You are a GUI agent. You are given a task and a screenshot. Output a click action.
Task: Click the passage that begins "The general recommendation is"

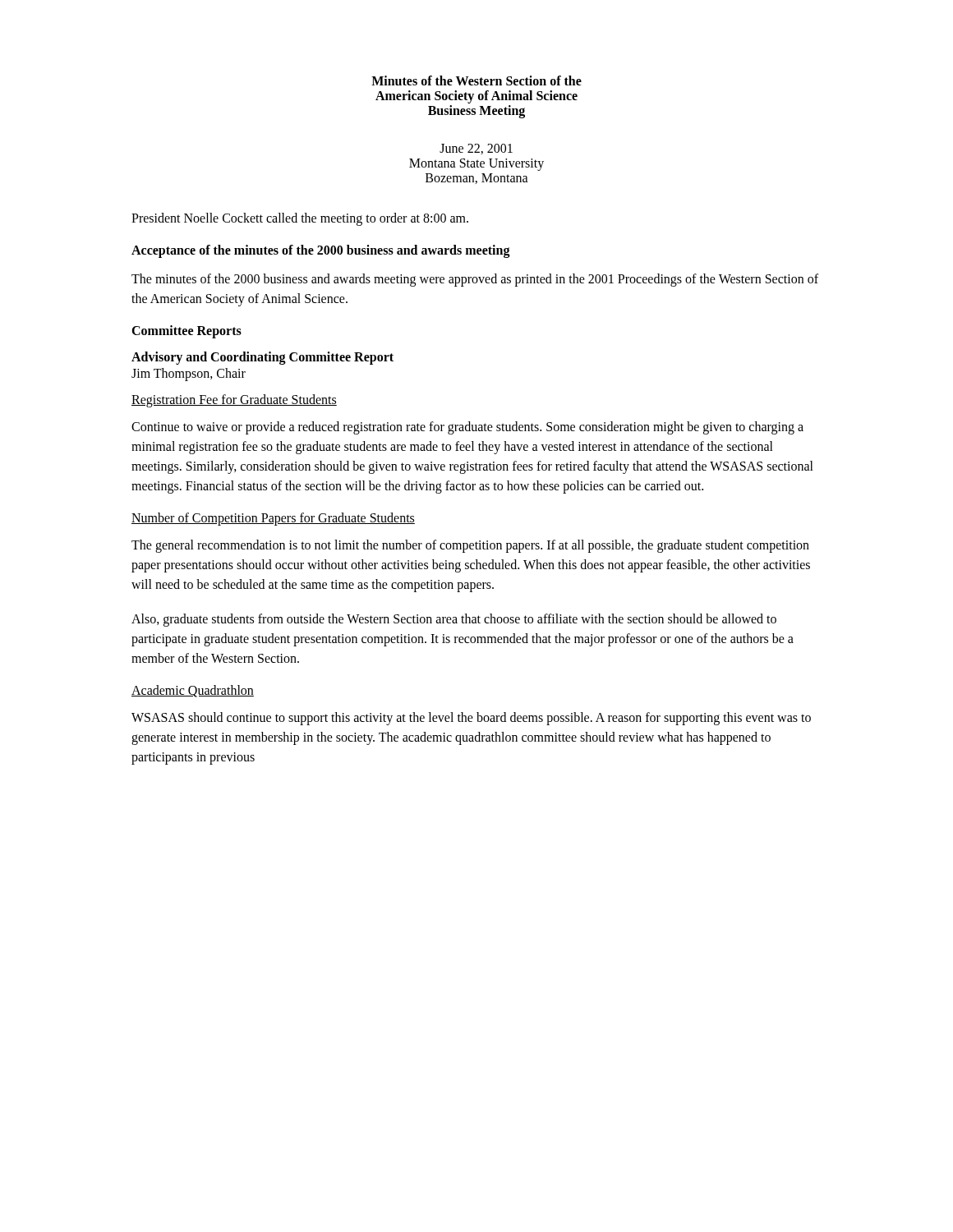tap(471, 565)
